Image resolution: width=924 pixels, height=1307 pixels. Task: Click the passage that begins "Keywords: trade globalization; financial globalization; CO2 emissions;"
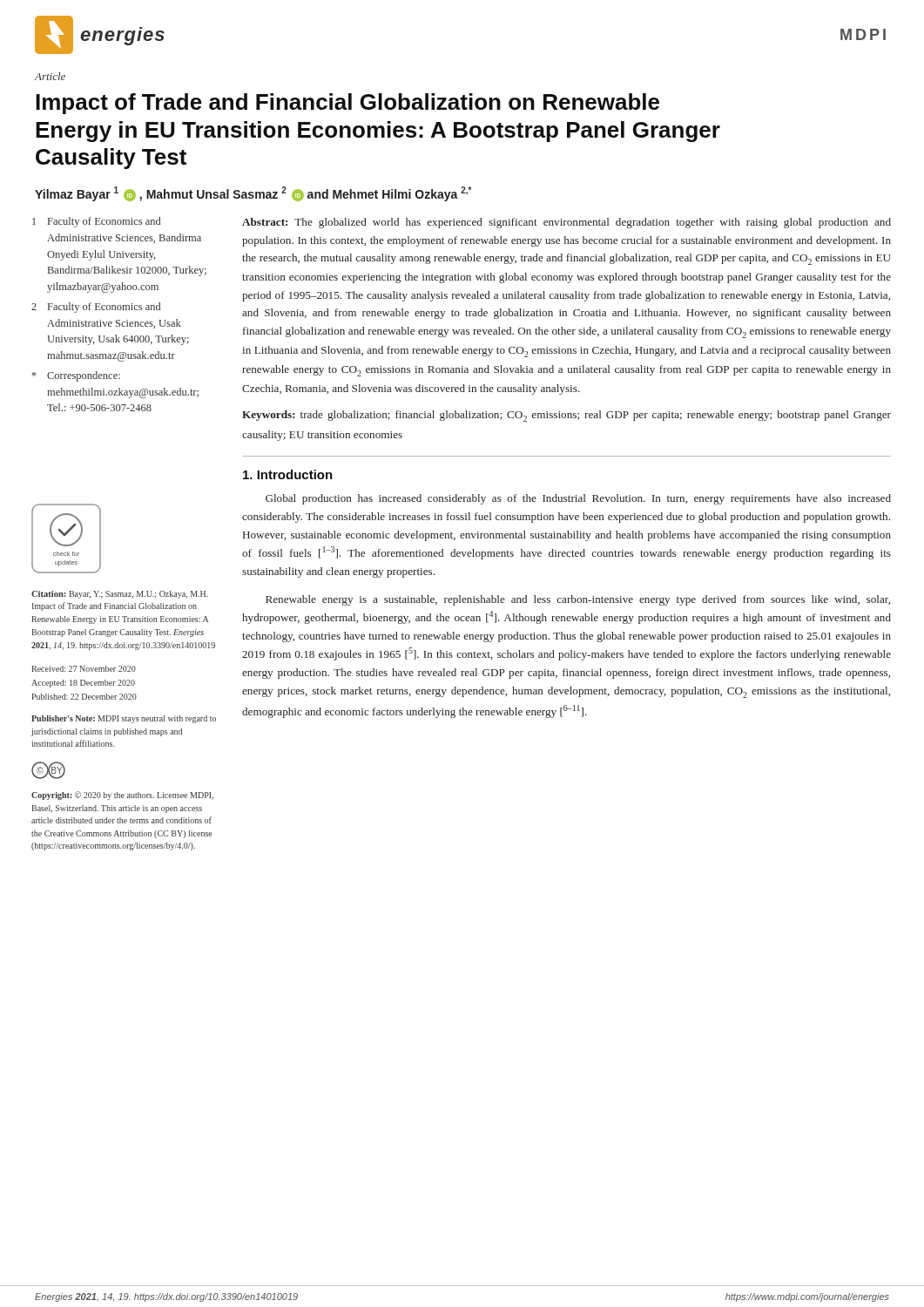(x=567, y=424)
